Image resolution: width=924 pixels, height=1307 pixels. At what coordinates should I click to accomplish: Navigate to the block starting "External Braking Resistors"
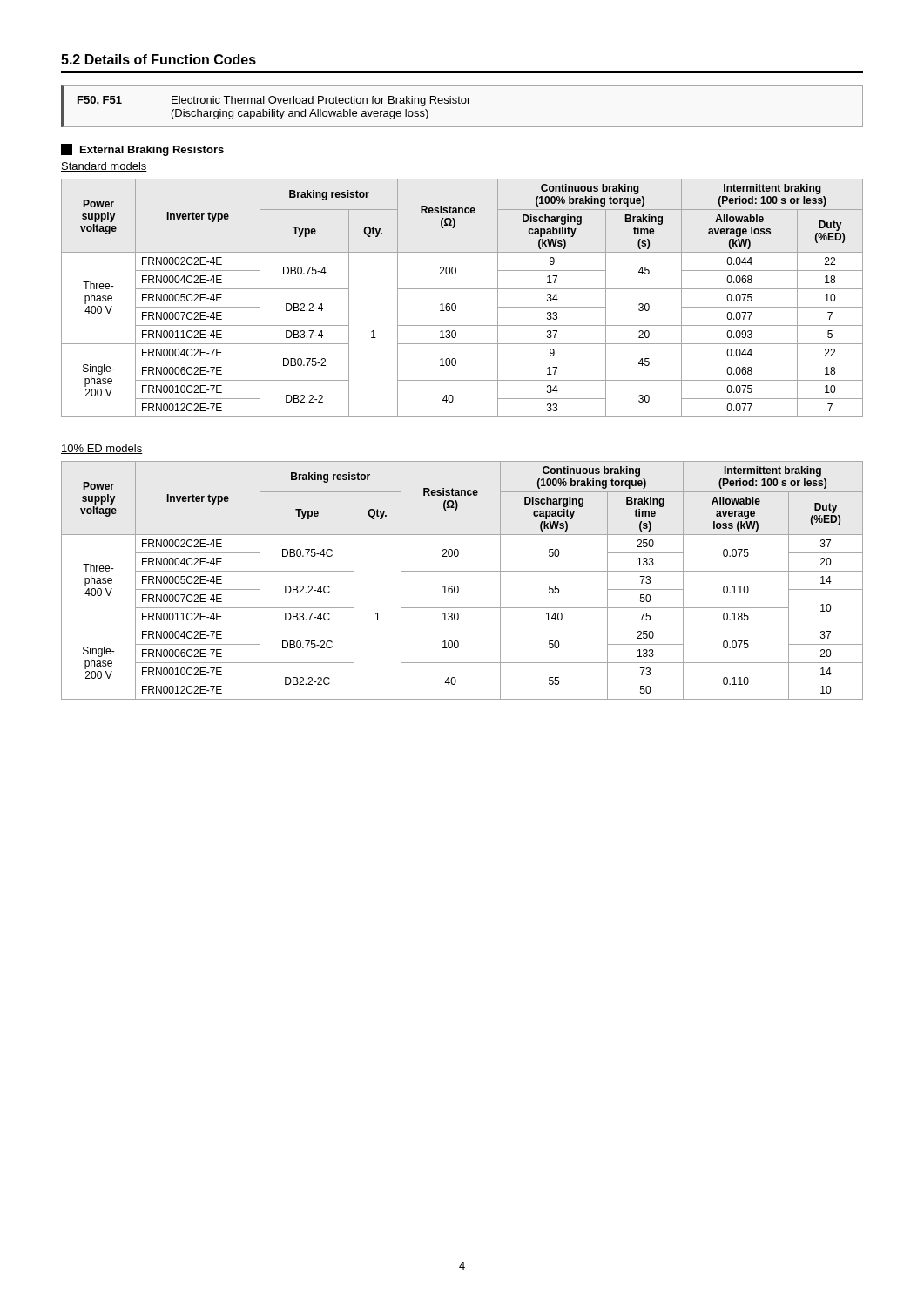pos(142,149)
